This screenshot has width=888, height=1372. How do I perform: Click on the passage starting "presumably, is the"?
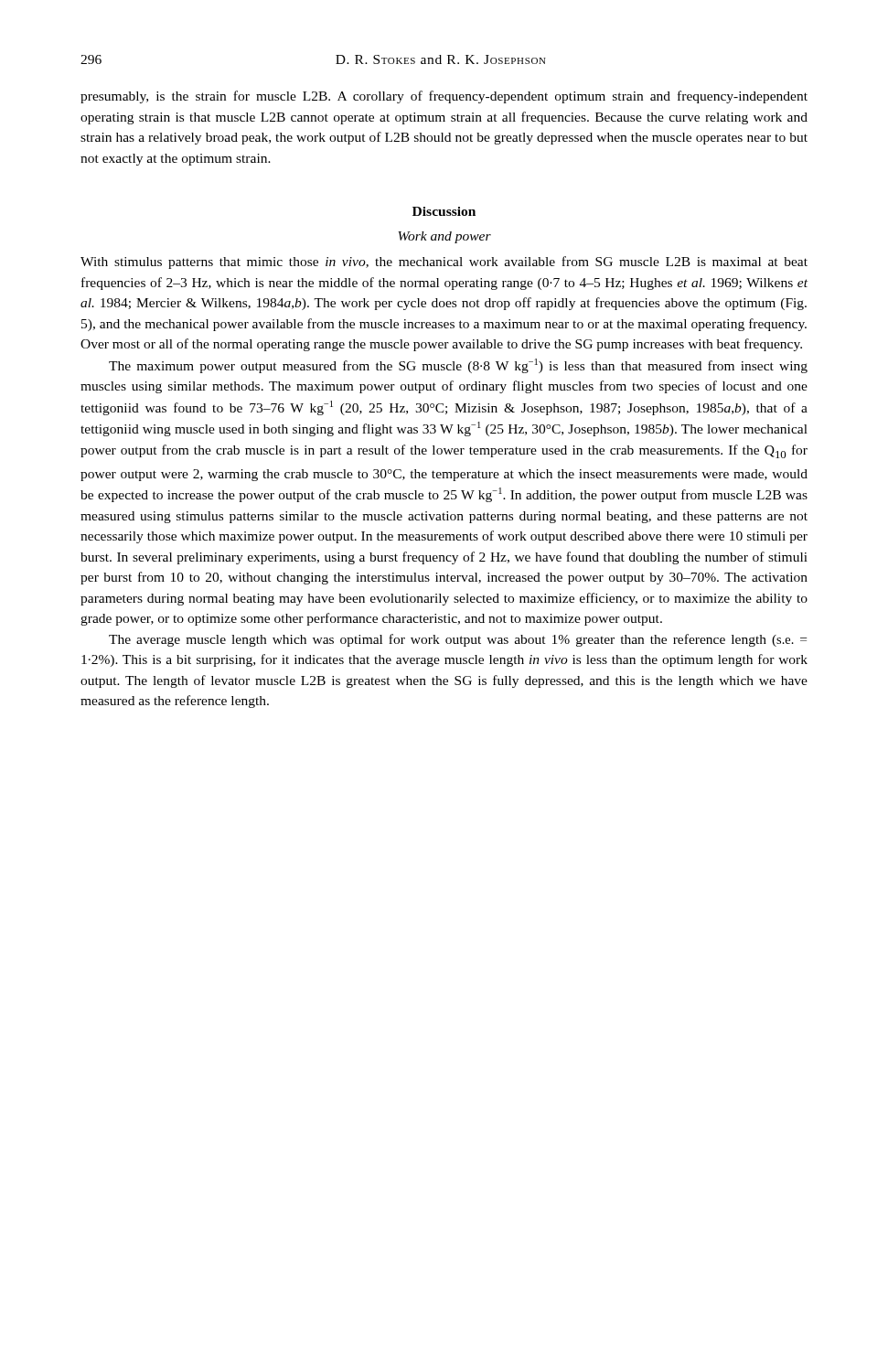(x=444, y=128)
